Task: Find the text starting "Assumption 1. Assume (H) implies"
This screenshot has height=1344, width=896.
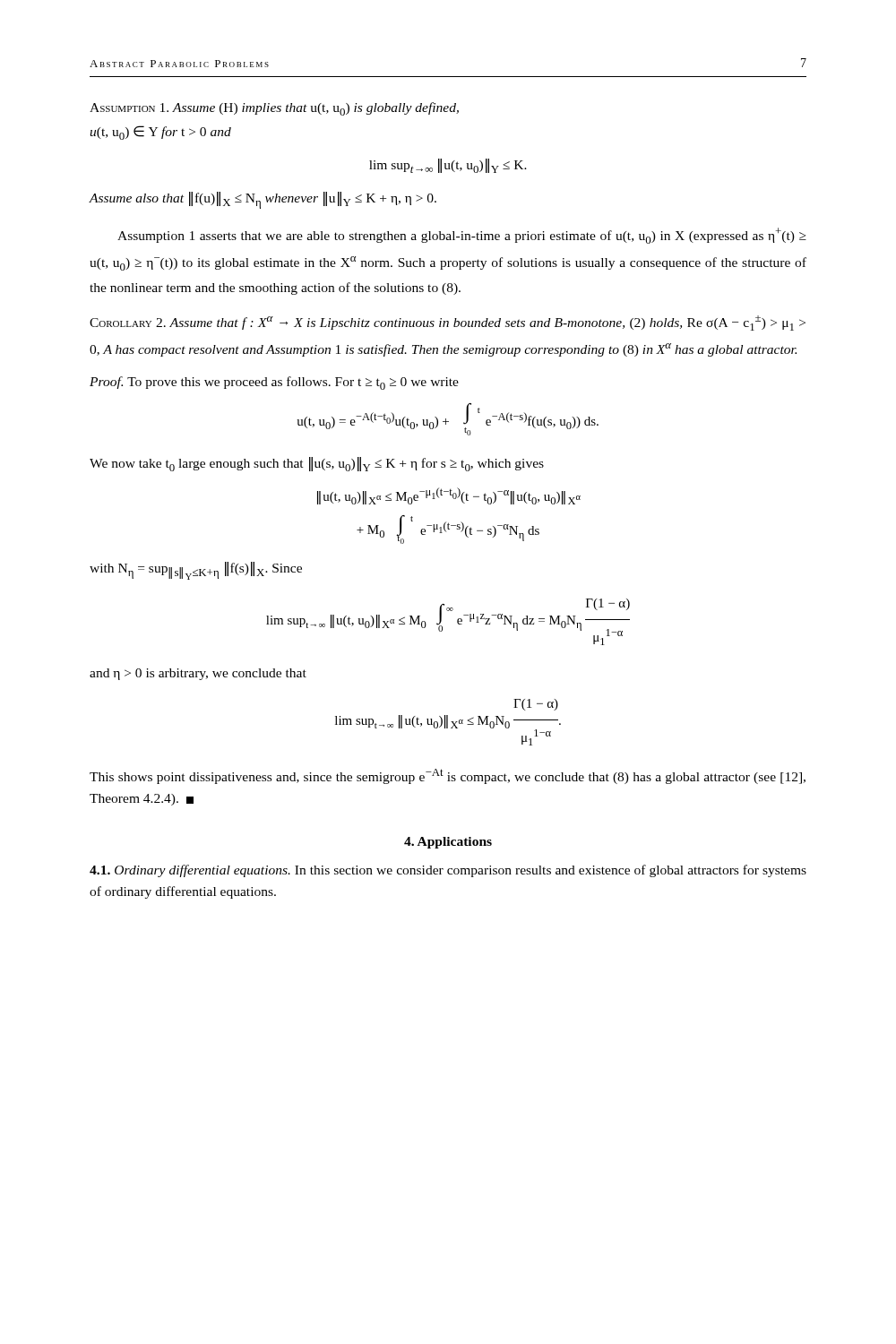Action: (448, 154)
